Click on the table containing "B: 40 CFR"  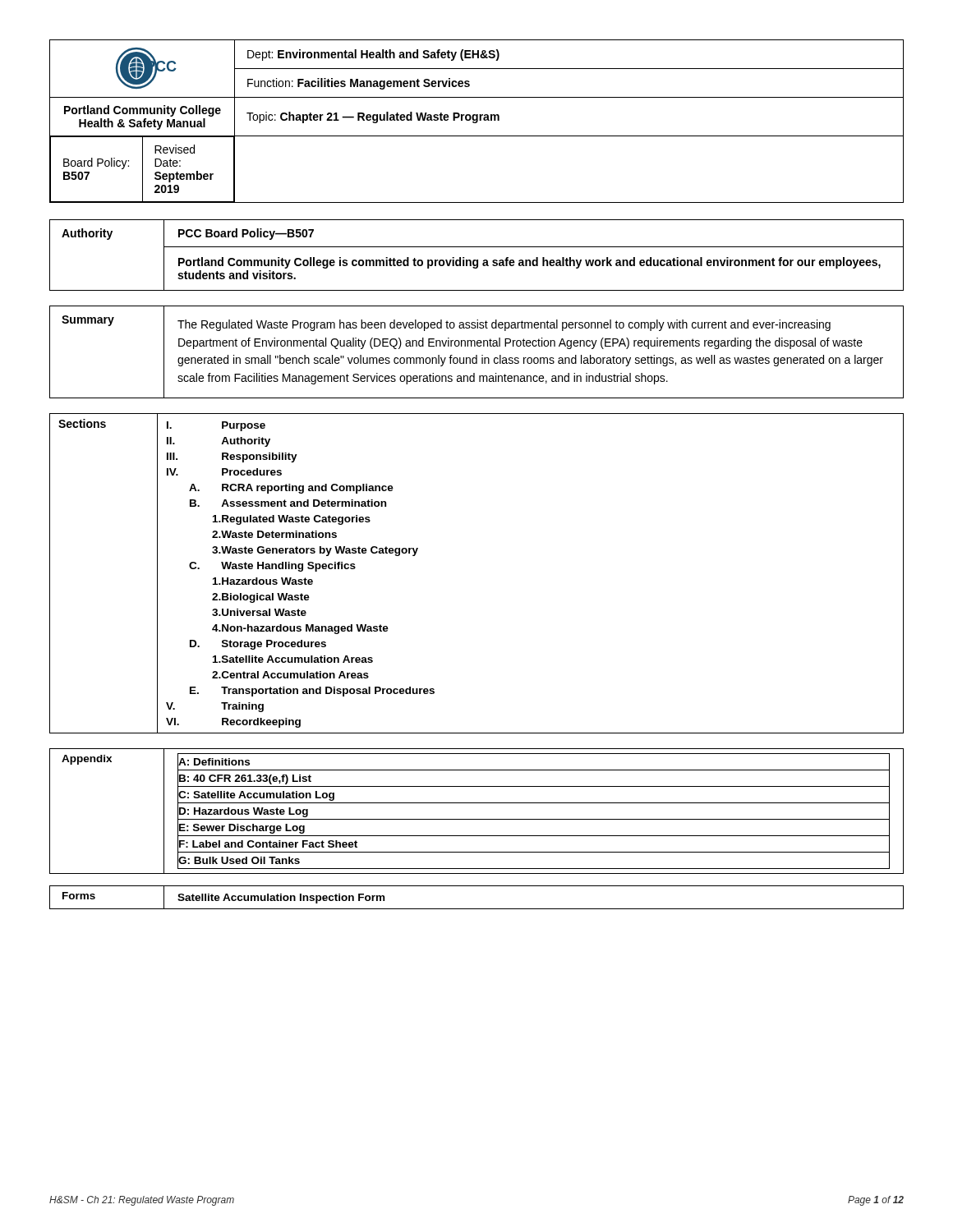[x=476, y=811]
